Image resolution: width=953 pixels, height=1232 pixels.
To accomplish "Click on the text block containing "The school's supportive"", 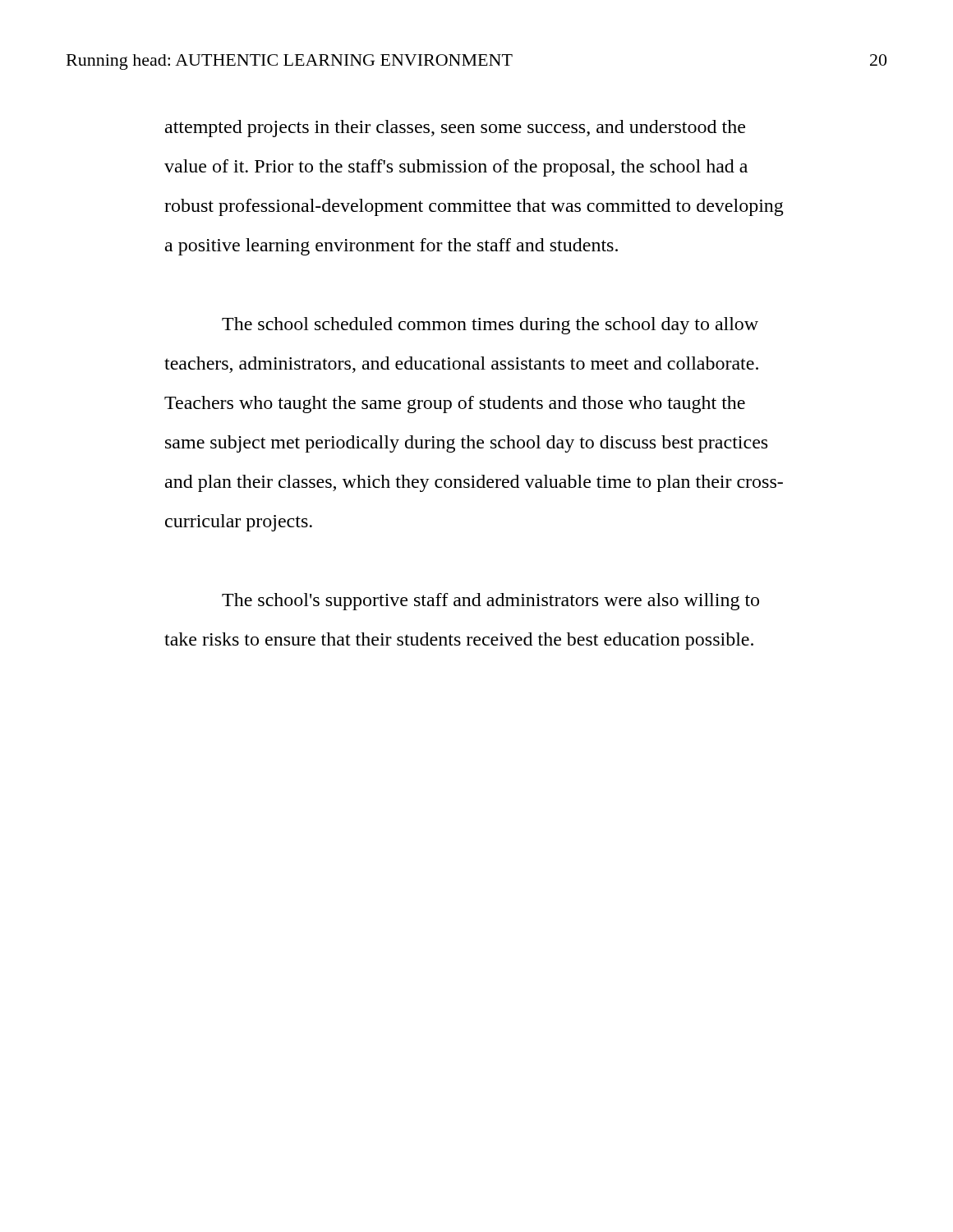I will (x=490, y=602).
